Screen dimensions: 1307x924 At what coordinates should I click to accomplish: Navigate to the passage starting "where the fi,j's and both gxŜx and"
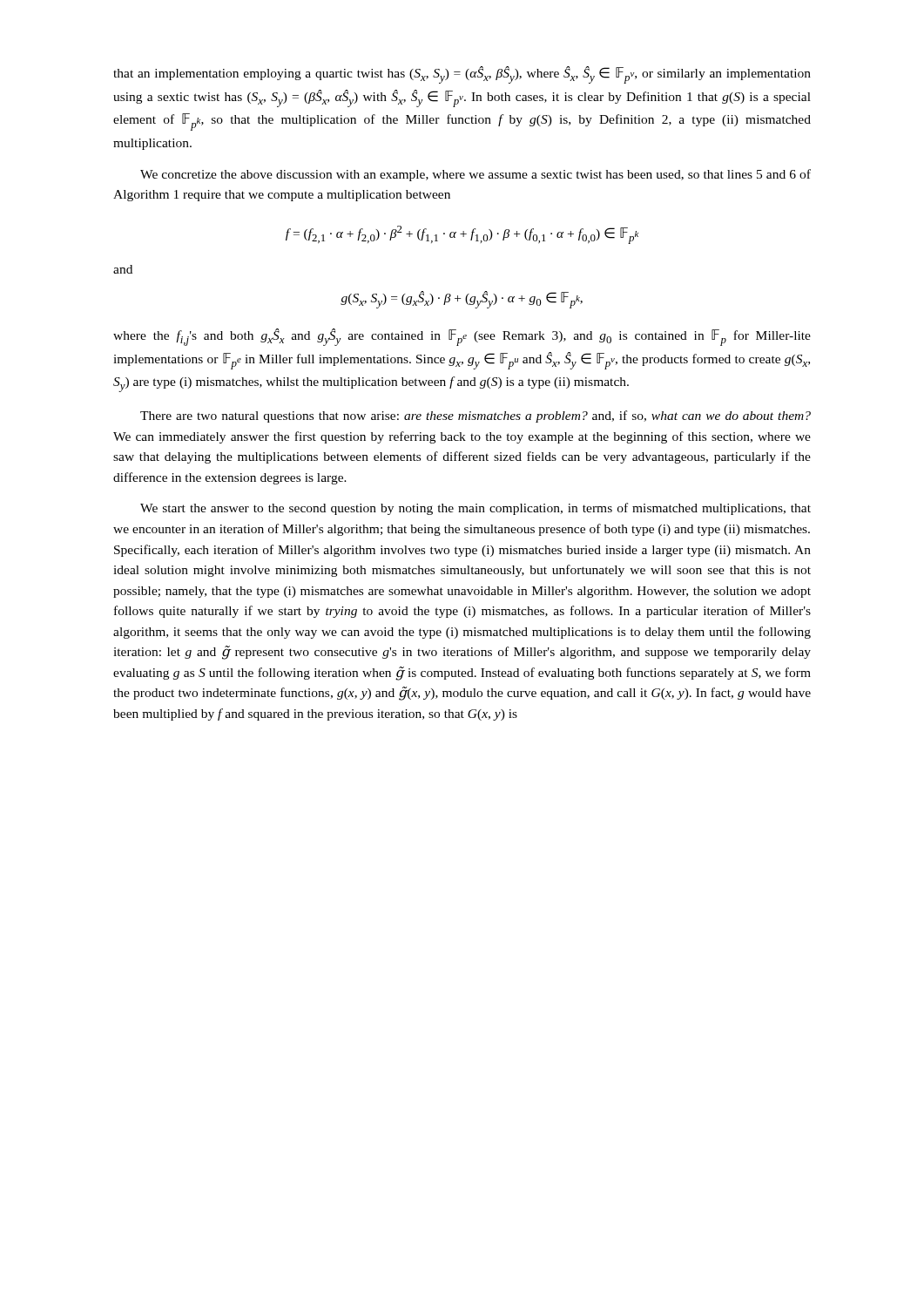point(462,360)
